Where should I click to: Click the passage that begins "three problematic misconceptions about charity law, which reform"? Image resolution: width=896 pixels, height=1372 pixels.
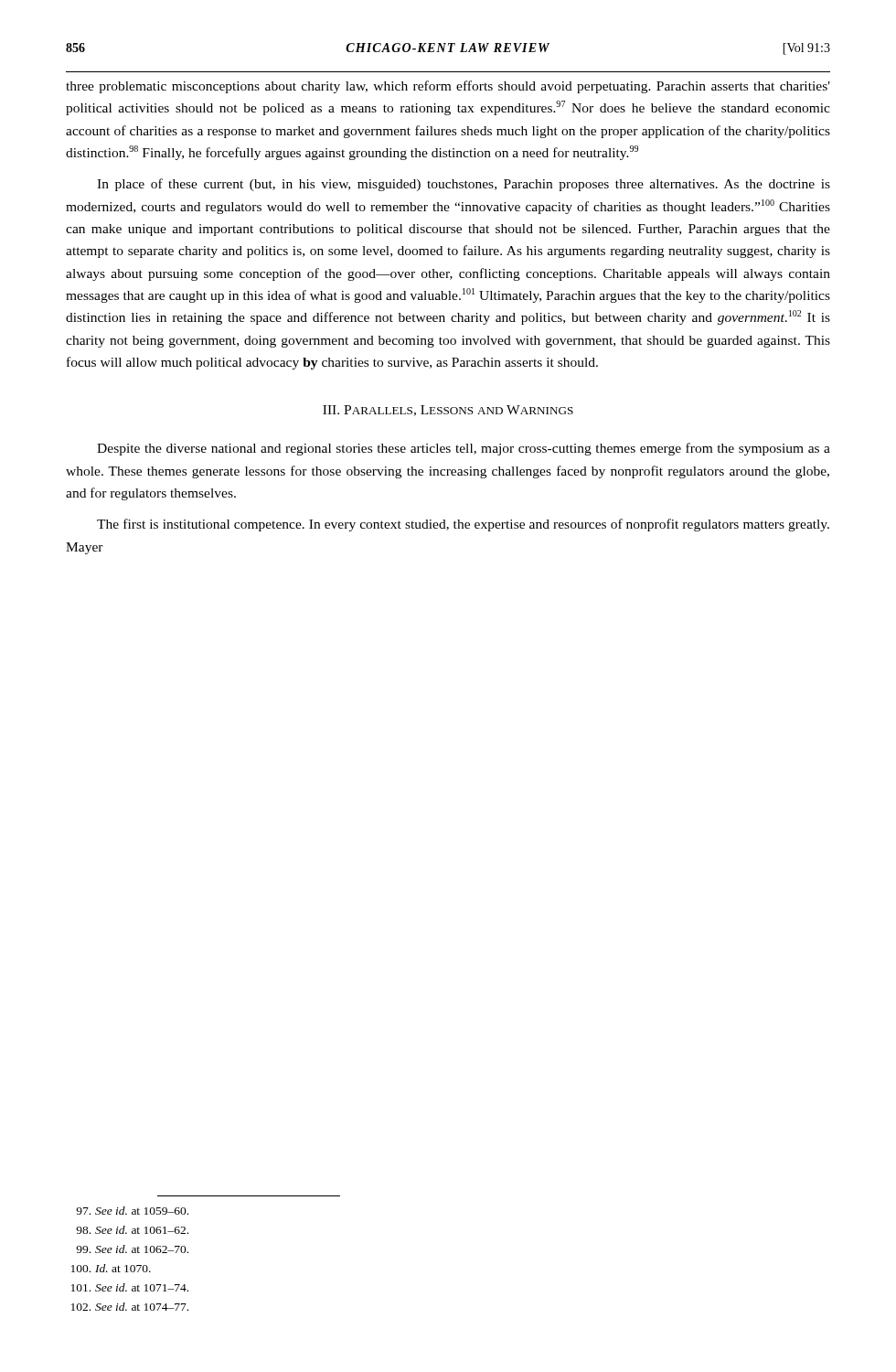tap(448, 120)
